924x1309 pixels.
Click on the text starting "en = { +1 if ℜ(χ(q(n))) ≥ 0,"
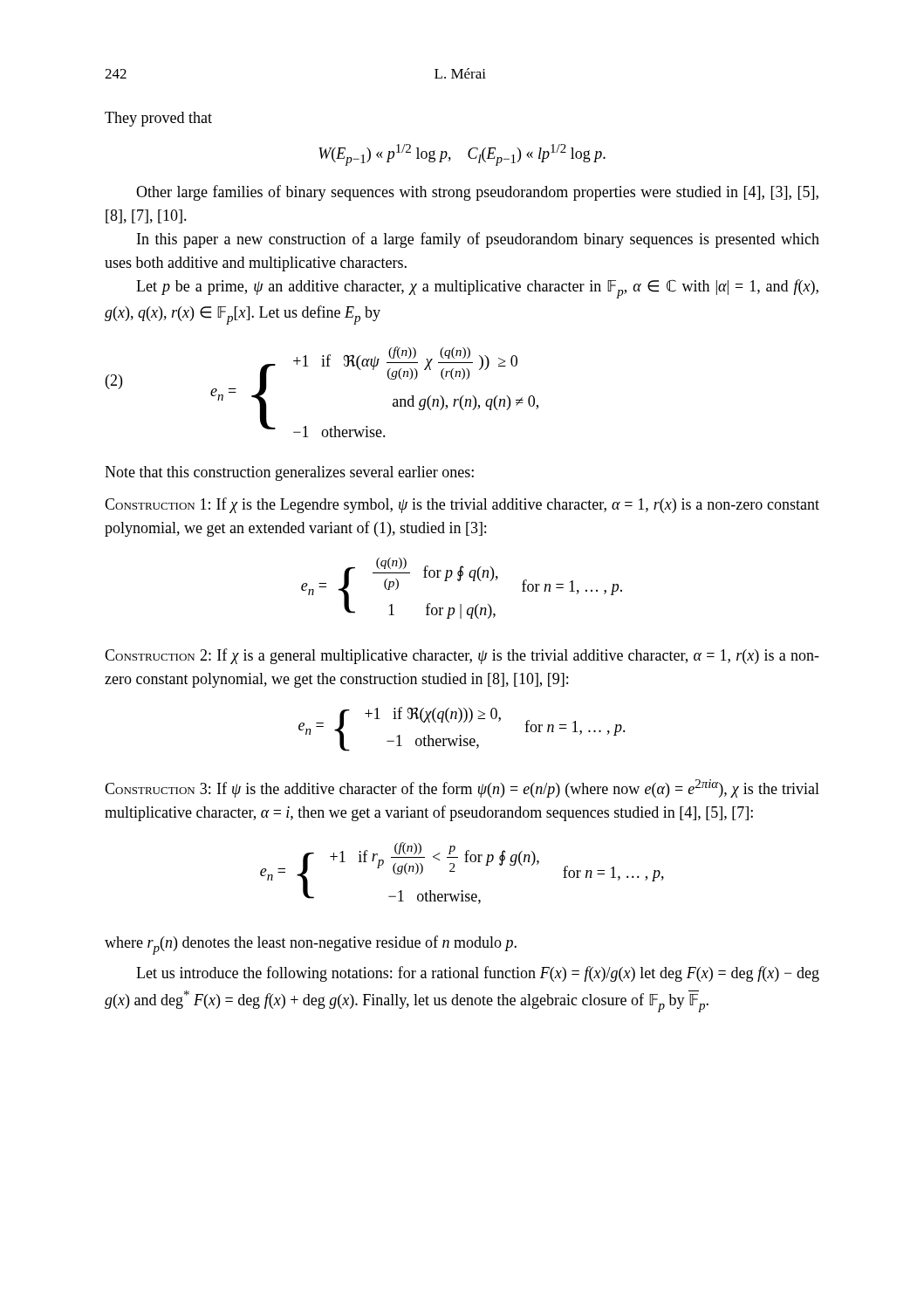462,727
